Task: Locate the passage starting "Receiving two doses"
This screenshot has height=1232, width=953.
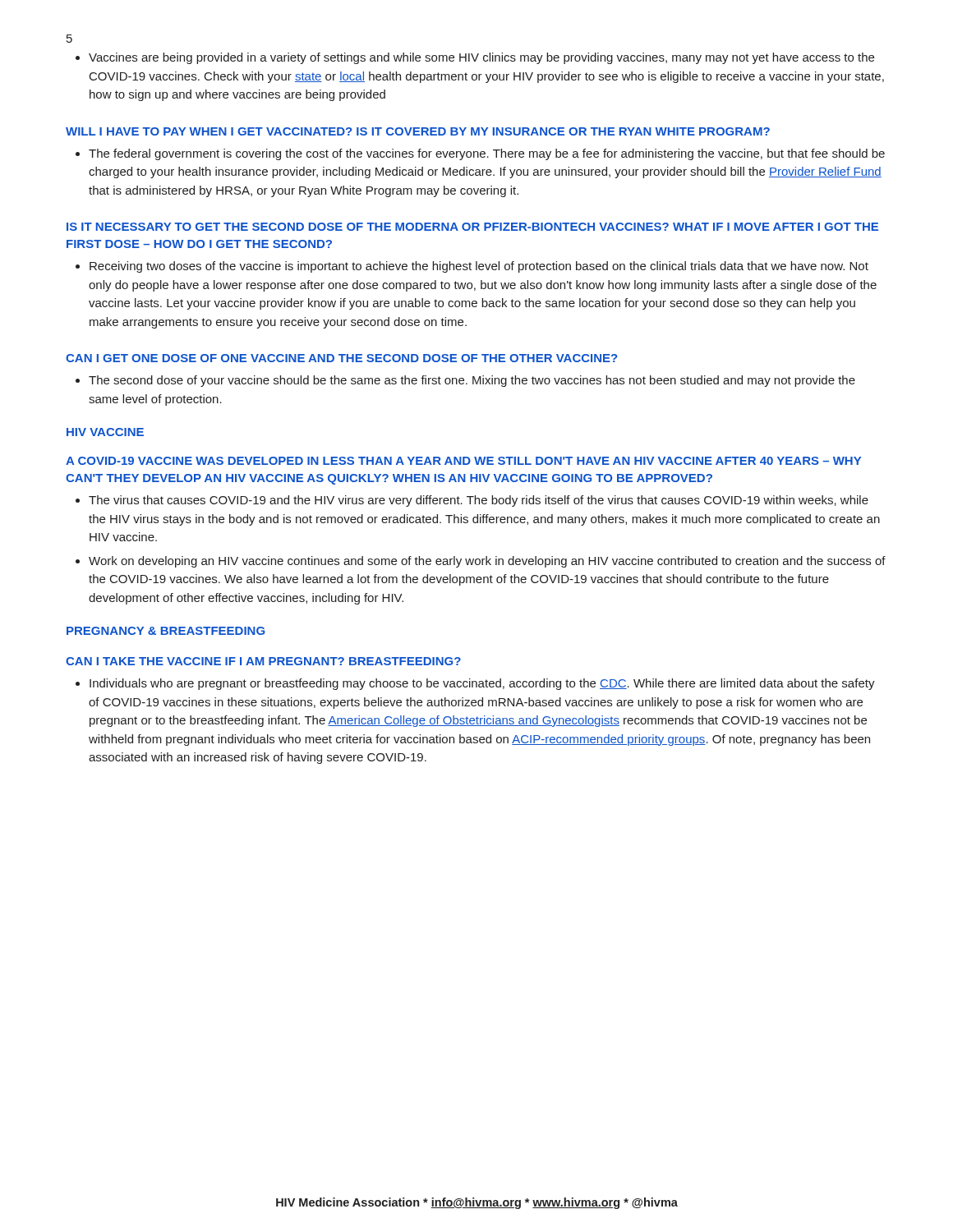Action: tap(476, 294)
